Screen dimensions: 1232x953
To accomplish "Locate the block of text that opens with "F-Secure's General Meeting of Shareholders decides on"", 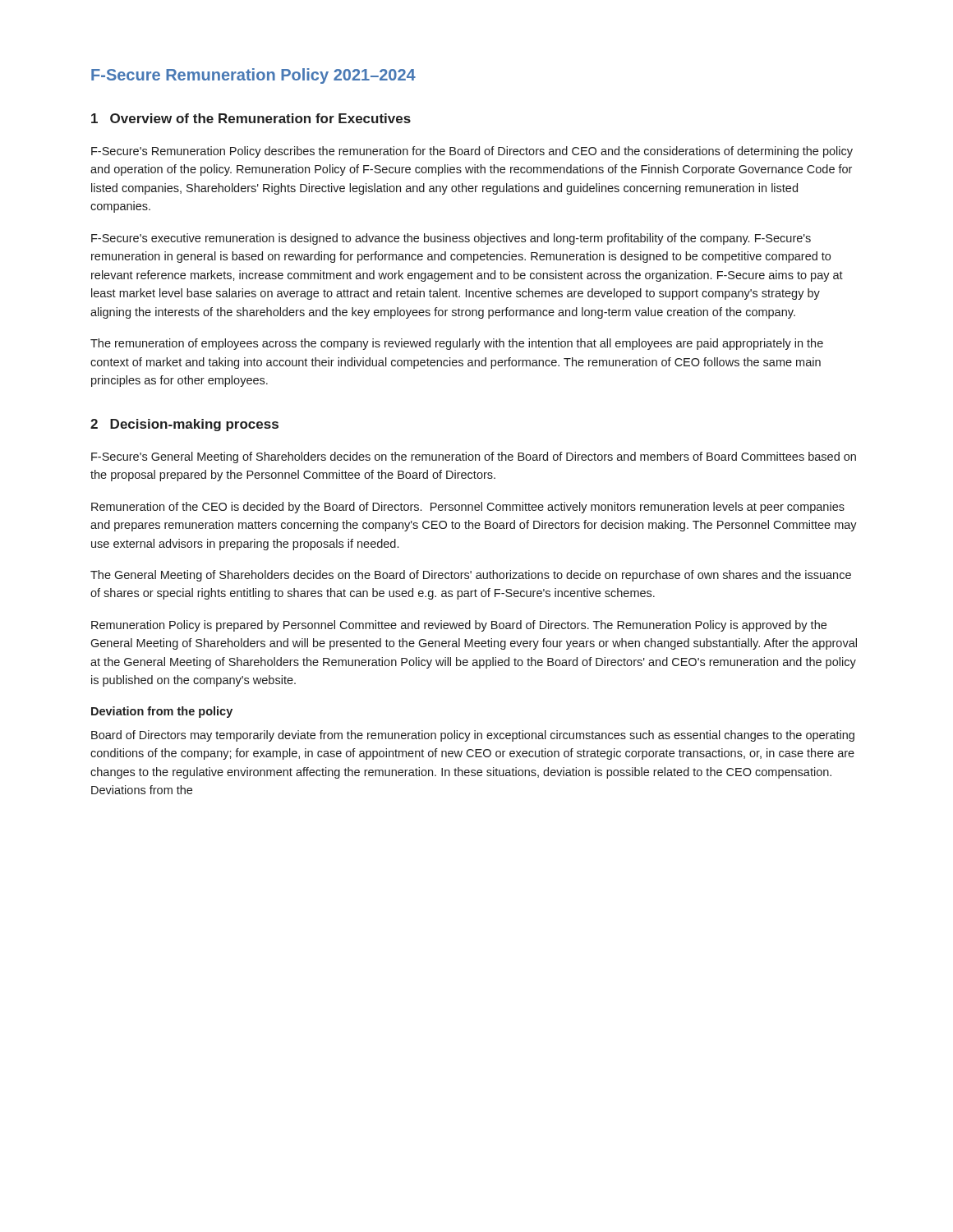I will (x=474, y=466).
